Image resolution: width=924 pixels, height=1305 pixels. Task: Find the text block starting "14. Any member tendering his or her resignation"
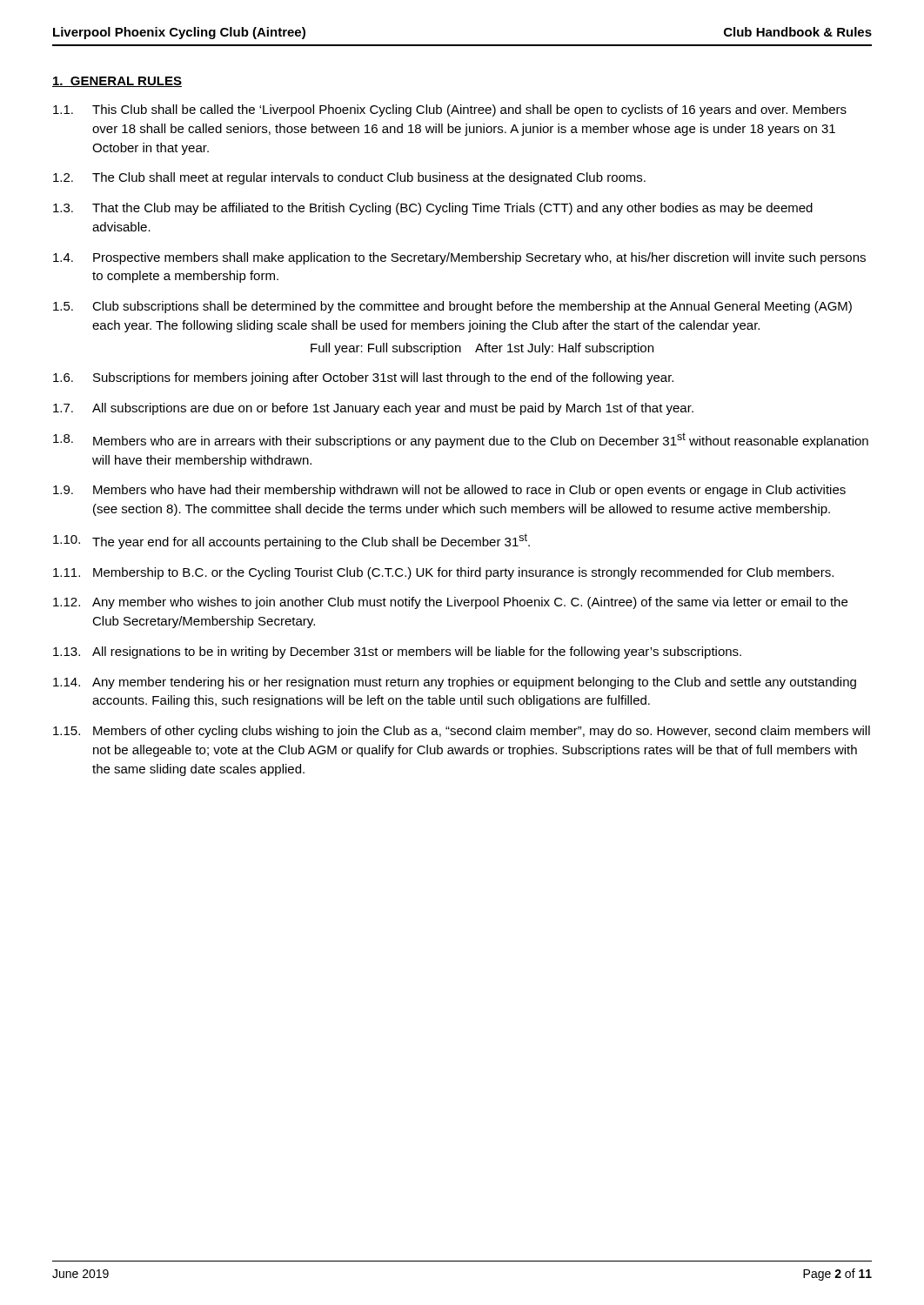coord(462,691)
